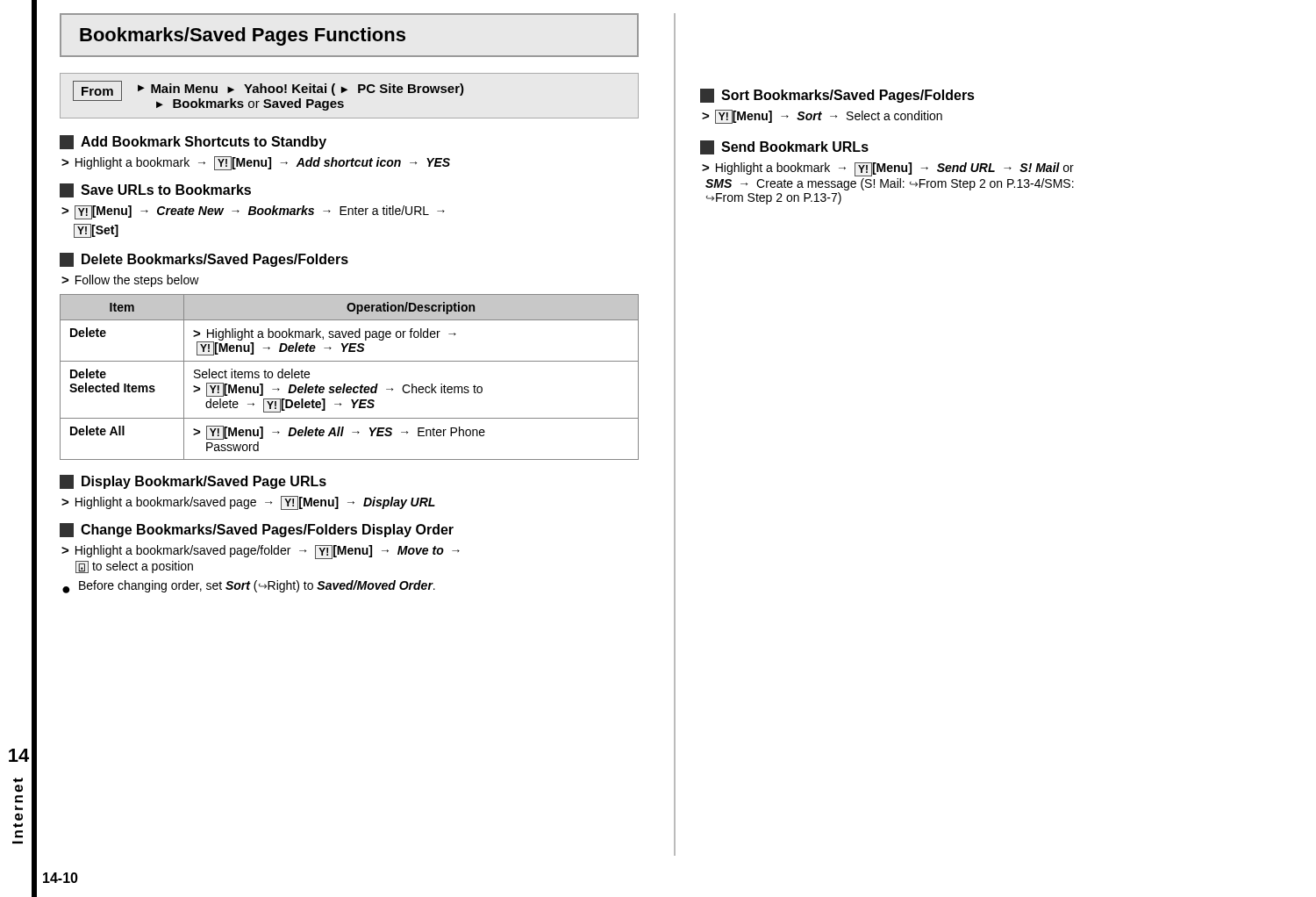Click the passage that begins "From ► Main Menu ► Yahoo! Keitai (►"
This screenshot has width=1316, height=897.
tap(268, 96)
